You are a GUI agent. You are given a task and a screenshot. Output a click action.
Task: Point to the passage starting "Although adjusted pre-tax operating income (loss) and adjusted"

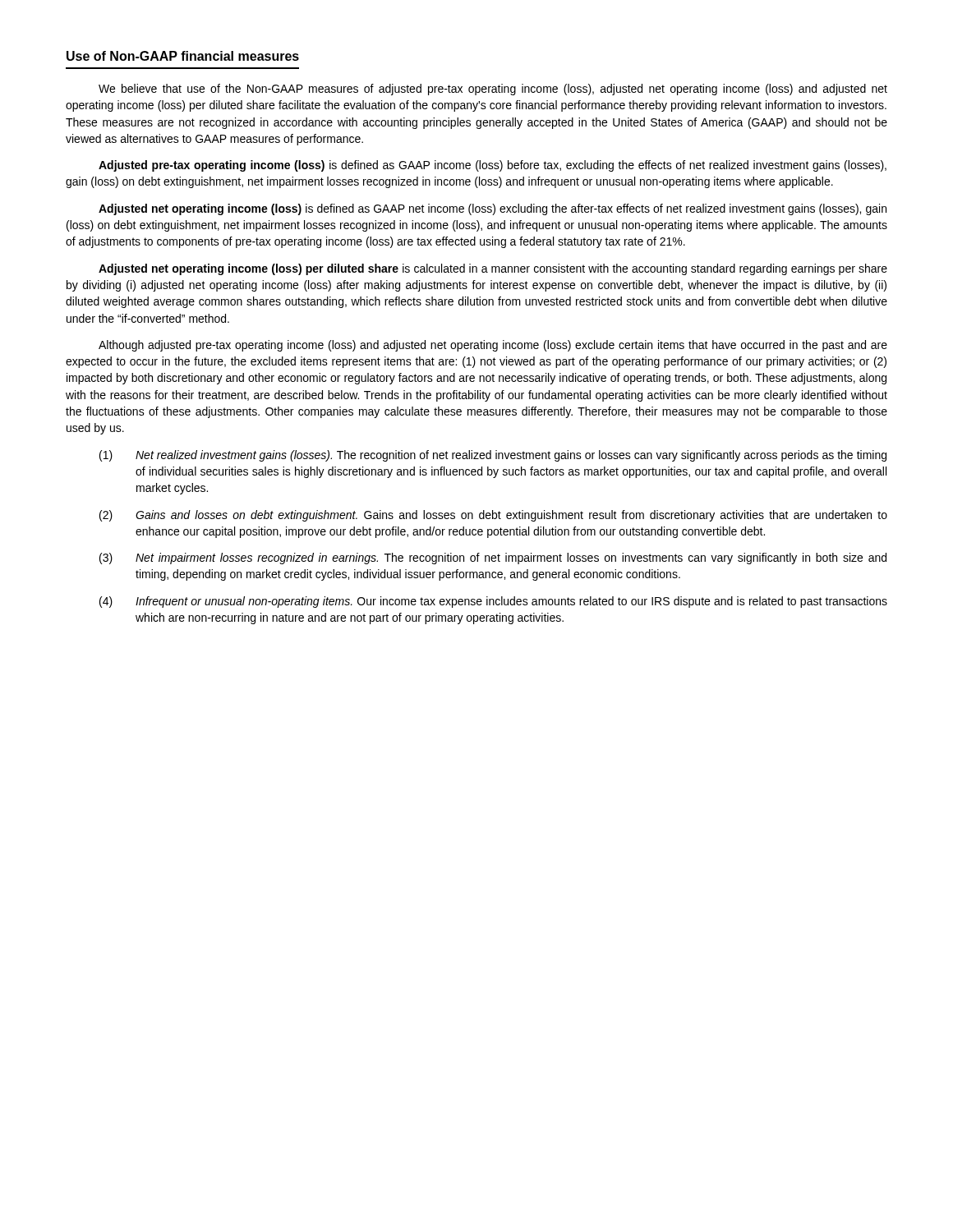point(476,387)
